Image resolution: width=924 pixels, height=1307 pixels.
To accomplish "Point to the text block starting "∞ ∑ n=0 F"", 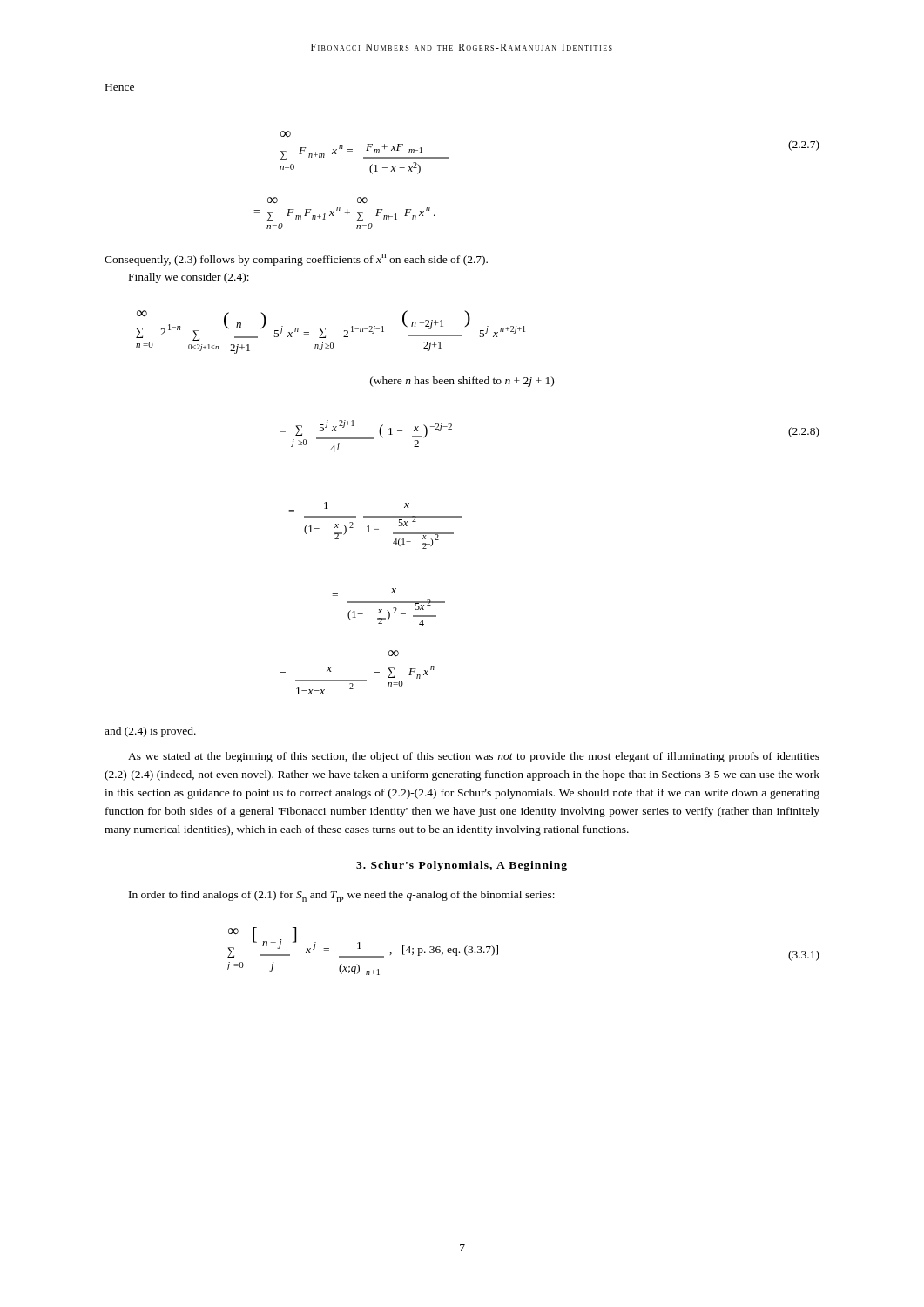I will pos(286,134).
